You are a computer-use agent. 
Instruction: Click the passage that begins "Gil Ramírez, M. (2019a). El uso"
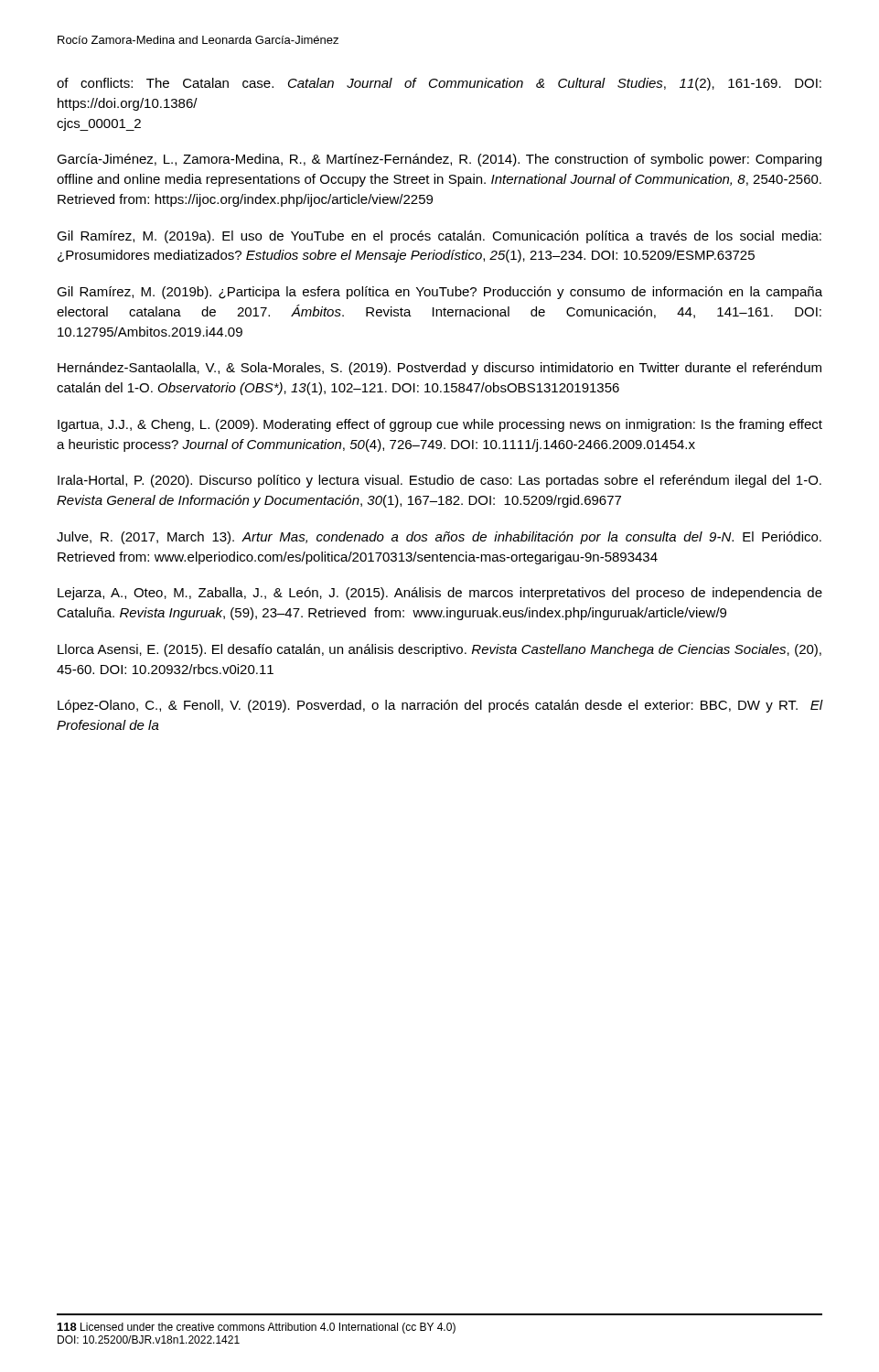coord(440,245)
